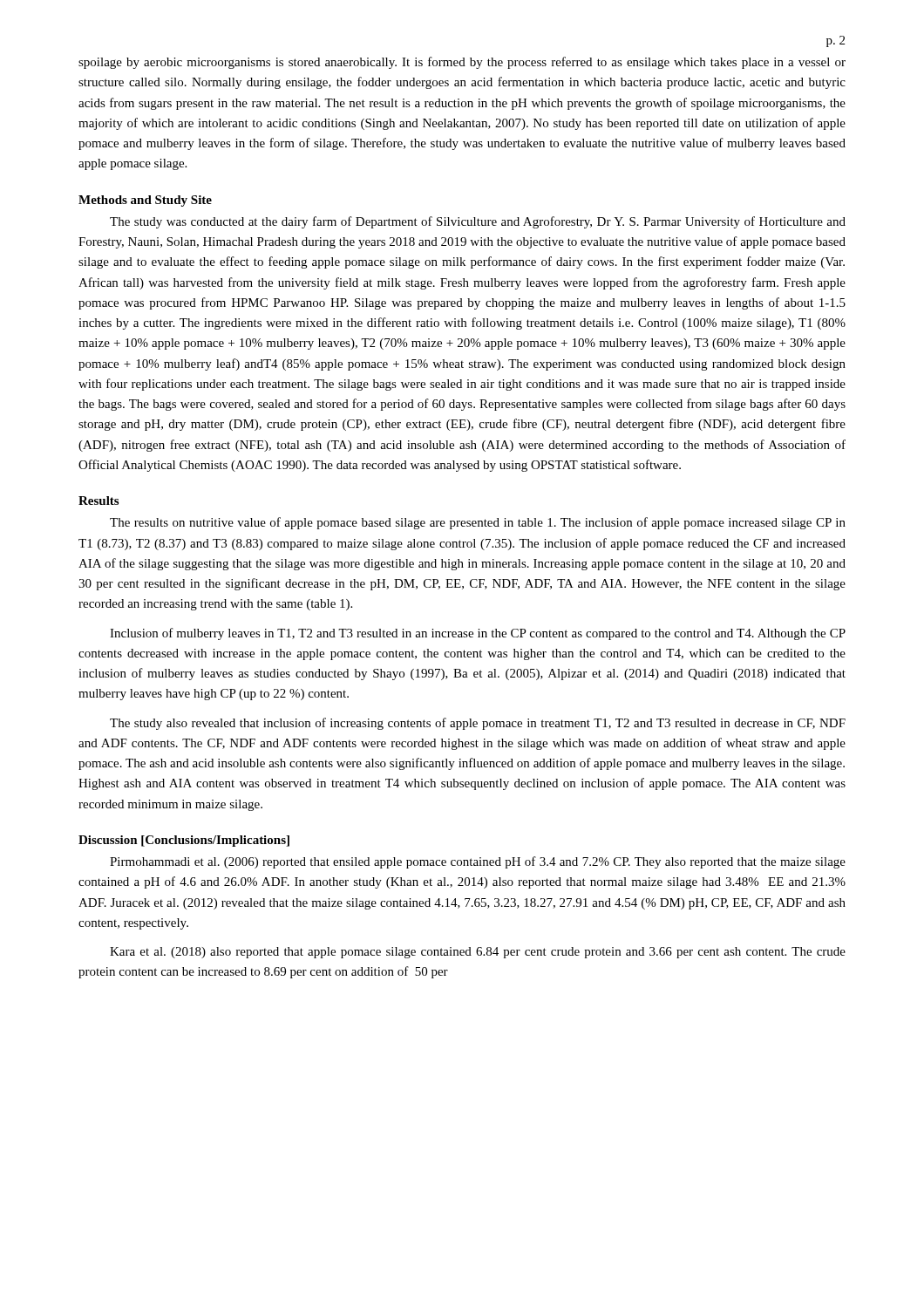Point to the block beginning "The results on"
924x1308 pixels.
tap(462, 564)
